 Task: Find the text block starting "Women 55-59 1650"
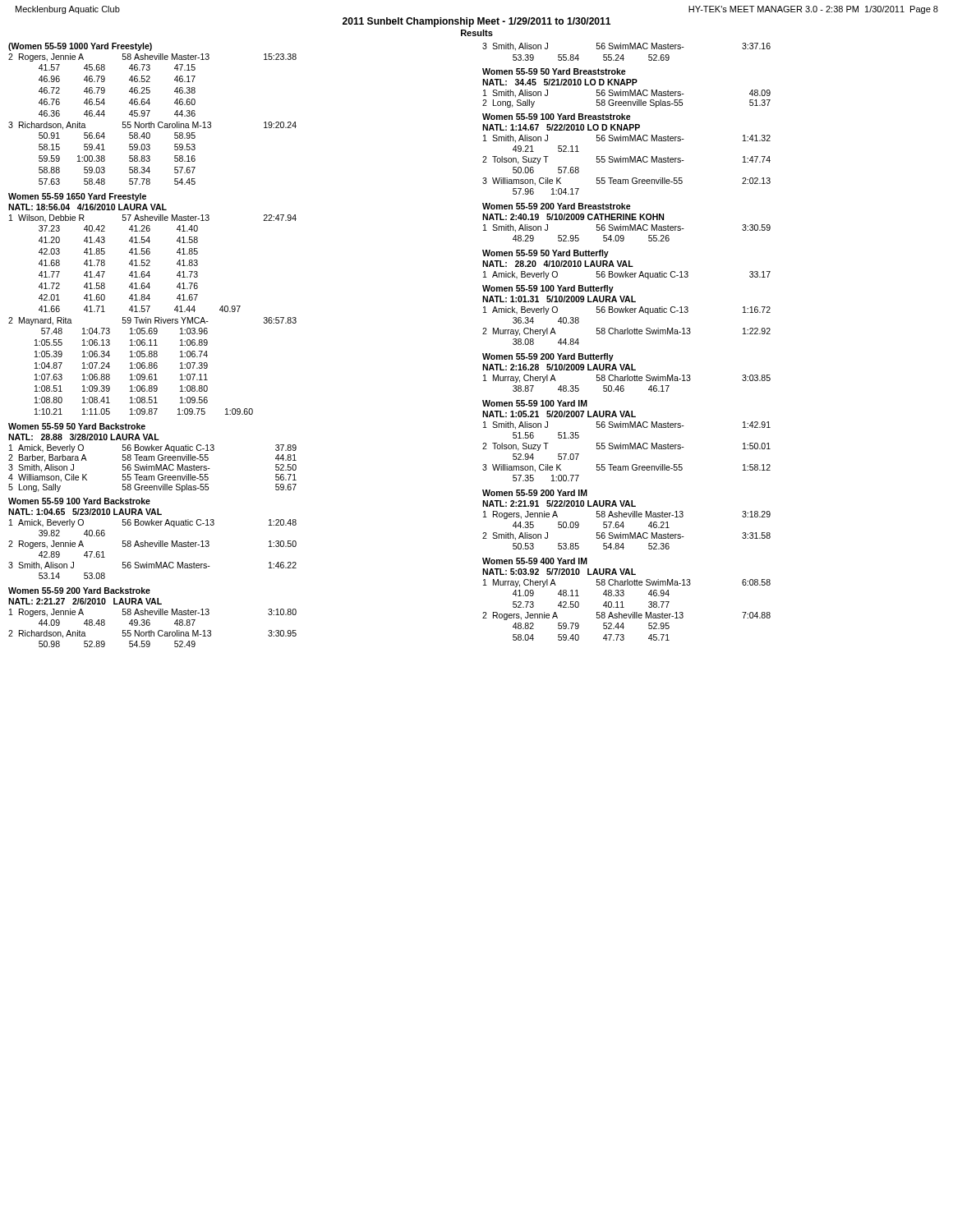click(77, 196)
